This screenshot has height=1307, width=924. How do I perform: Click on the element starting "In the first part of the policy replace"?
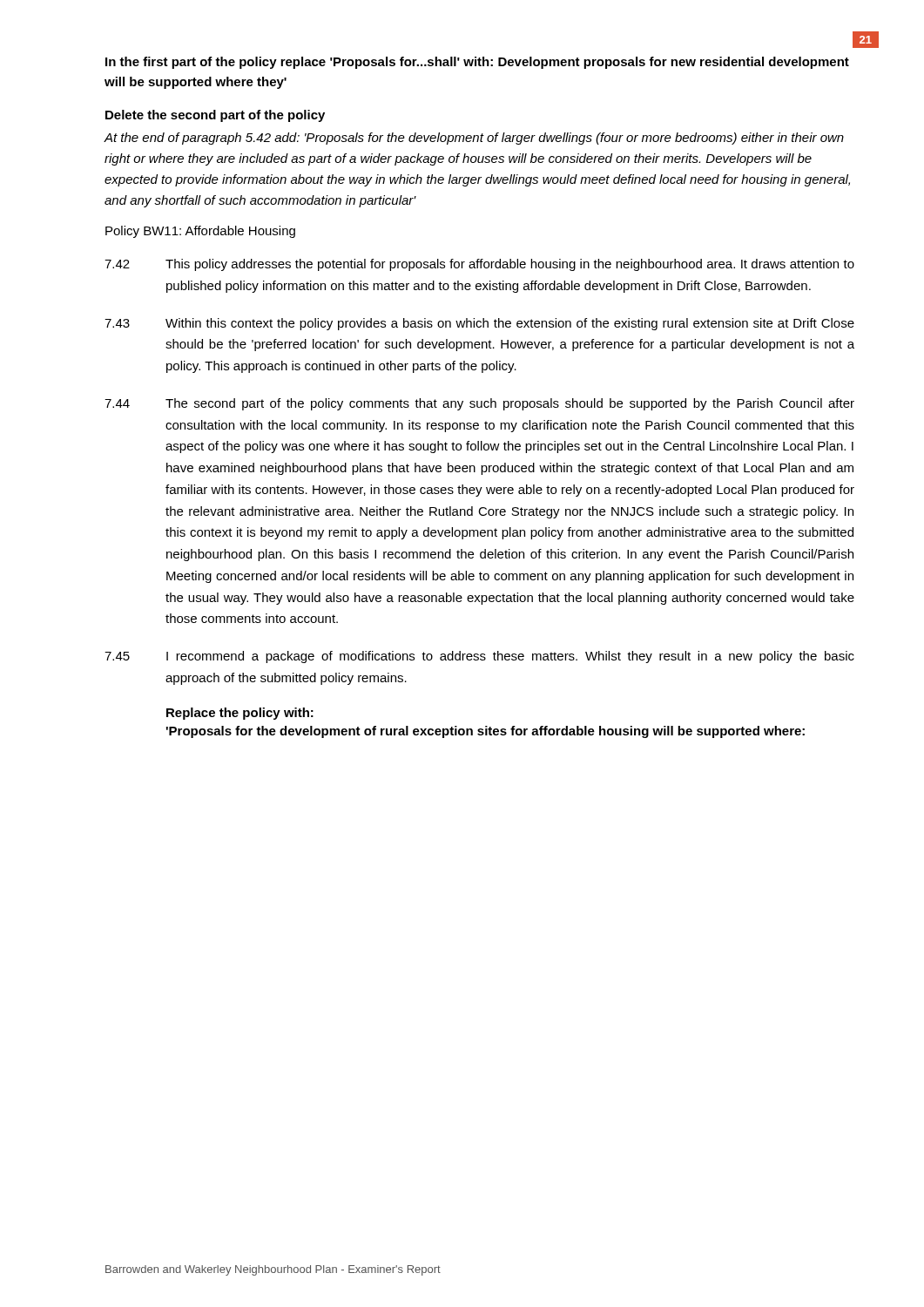[477, 71]
